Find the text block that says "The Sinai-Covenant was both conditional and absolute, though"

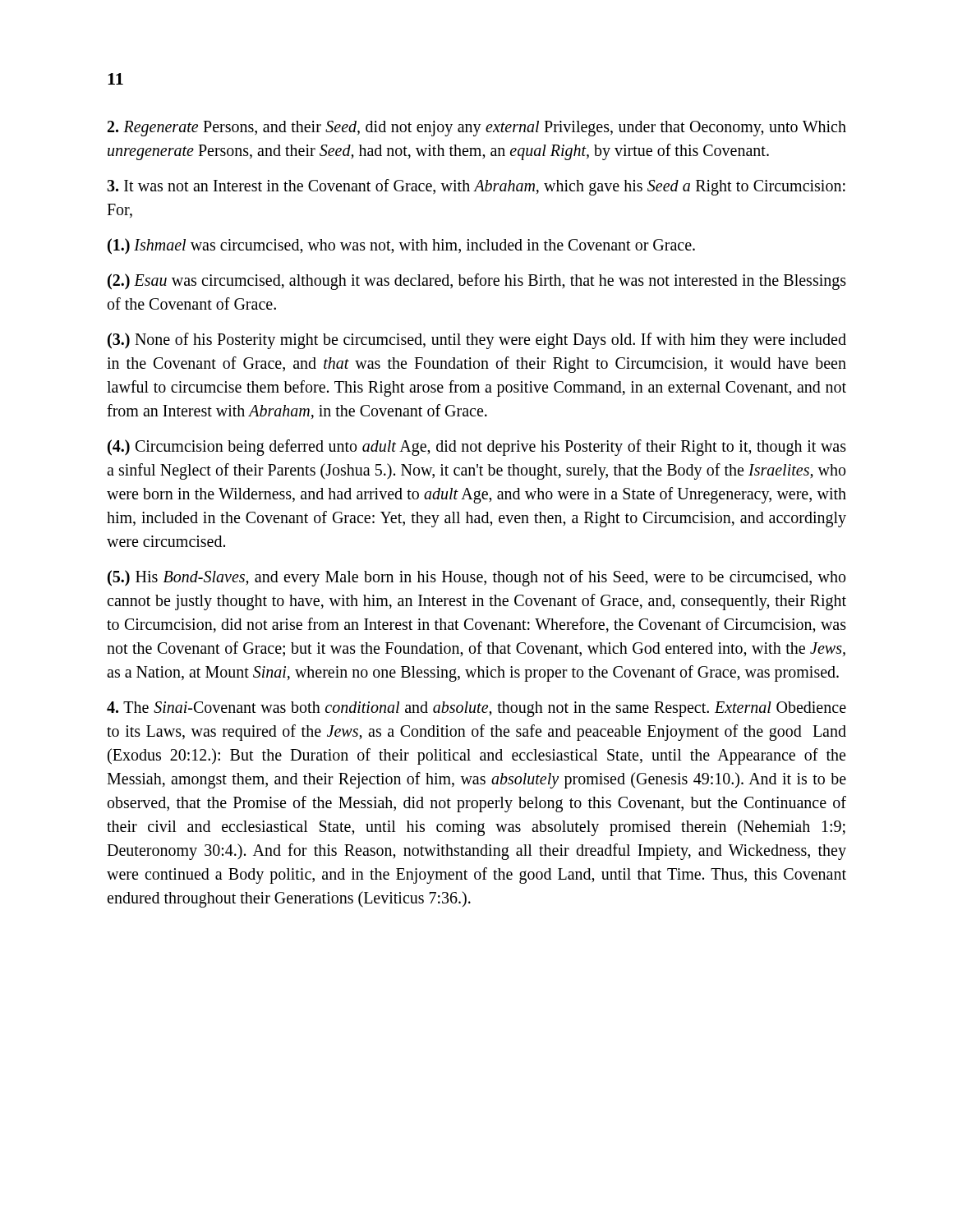[x=476, y=802]
